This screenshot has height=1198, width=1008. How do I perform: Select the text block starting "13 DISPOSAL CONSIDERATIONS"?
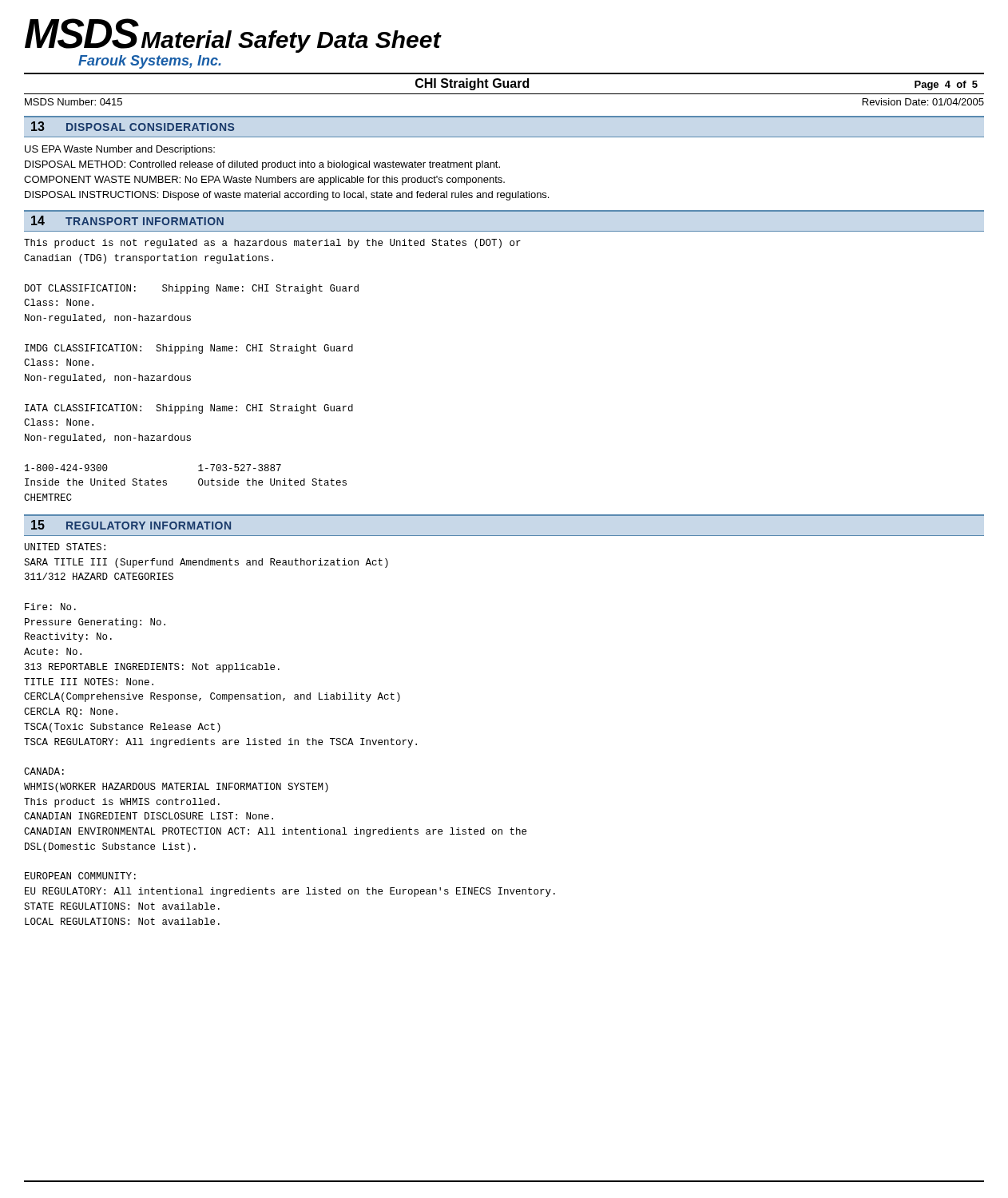pyautogui.click(x=133, y=127)
